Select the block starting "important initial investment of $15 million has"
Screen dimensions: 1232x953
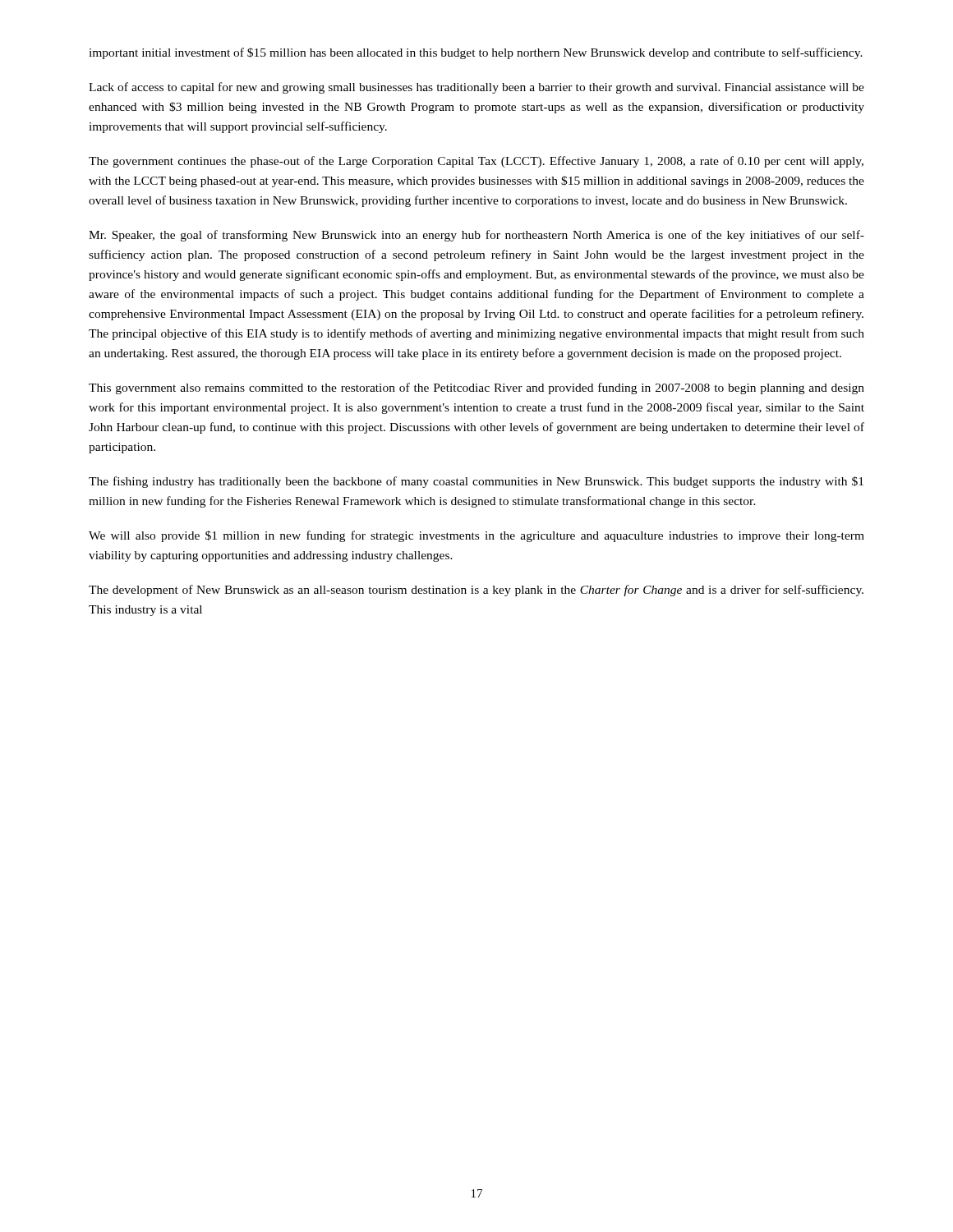click(x=476, y=52)
